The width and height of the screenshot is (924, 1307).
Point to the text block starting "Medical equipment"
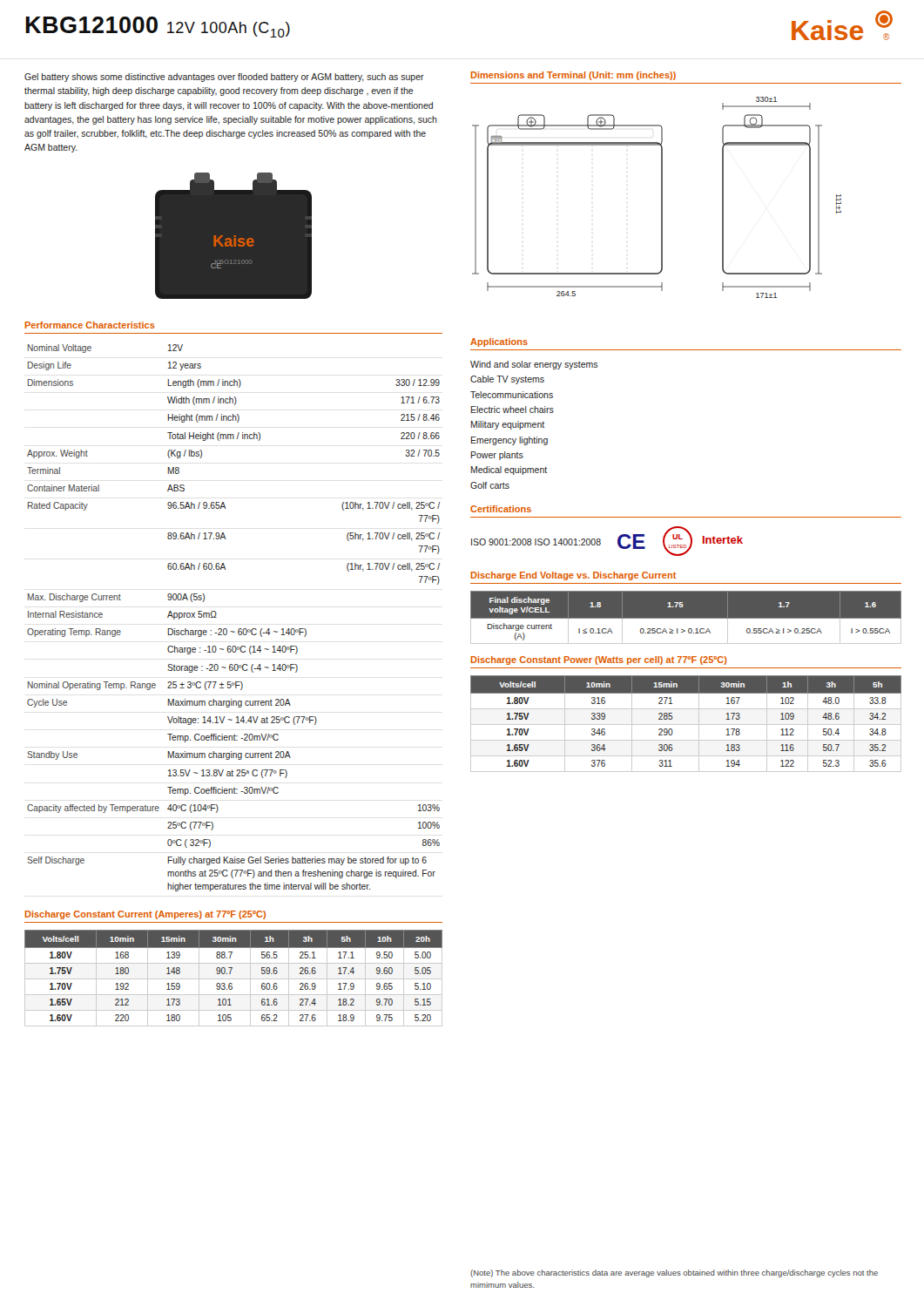tap(509, 470)
